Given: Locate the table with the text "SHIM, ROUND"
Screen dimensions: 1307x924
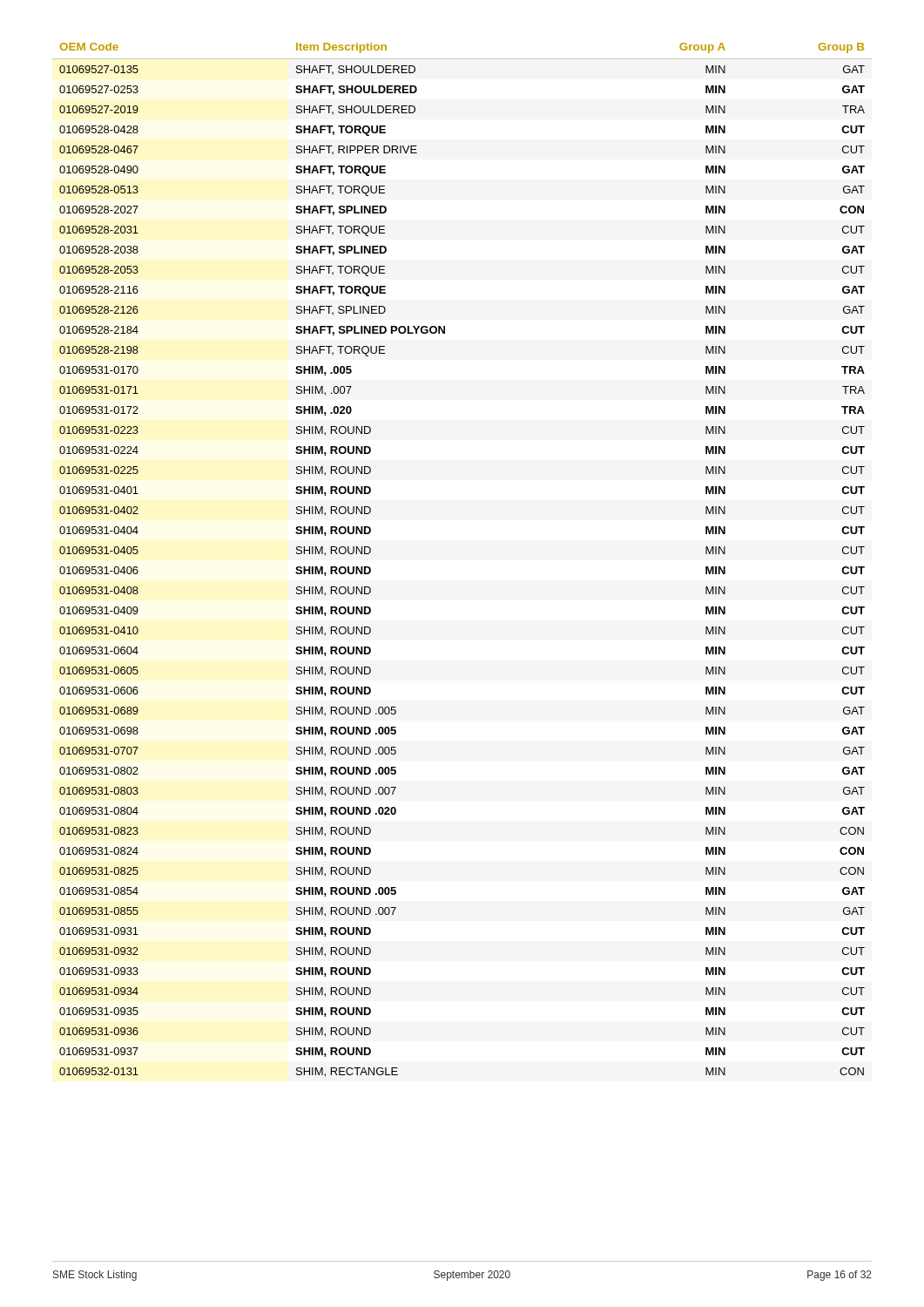Looking at the screenshot, I should 462,558.
